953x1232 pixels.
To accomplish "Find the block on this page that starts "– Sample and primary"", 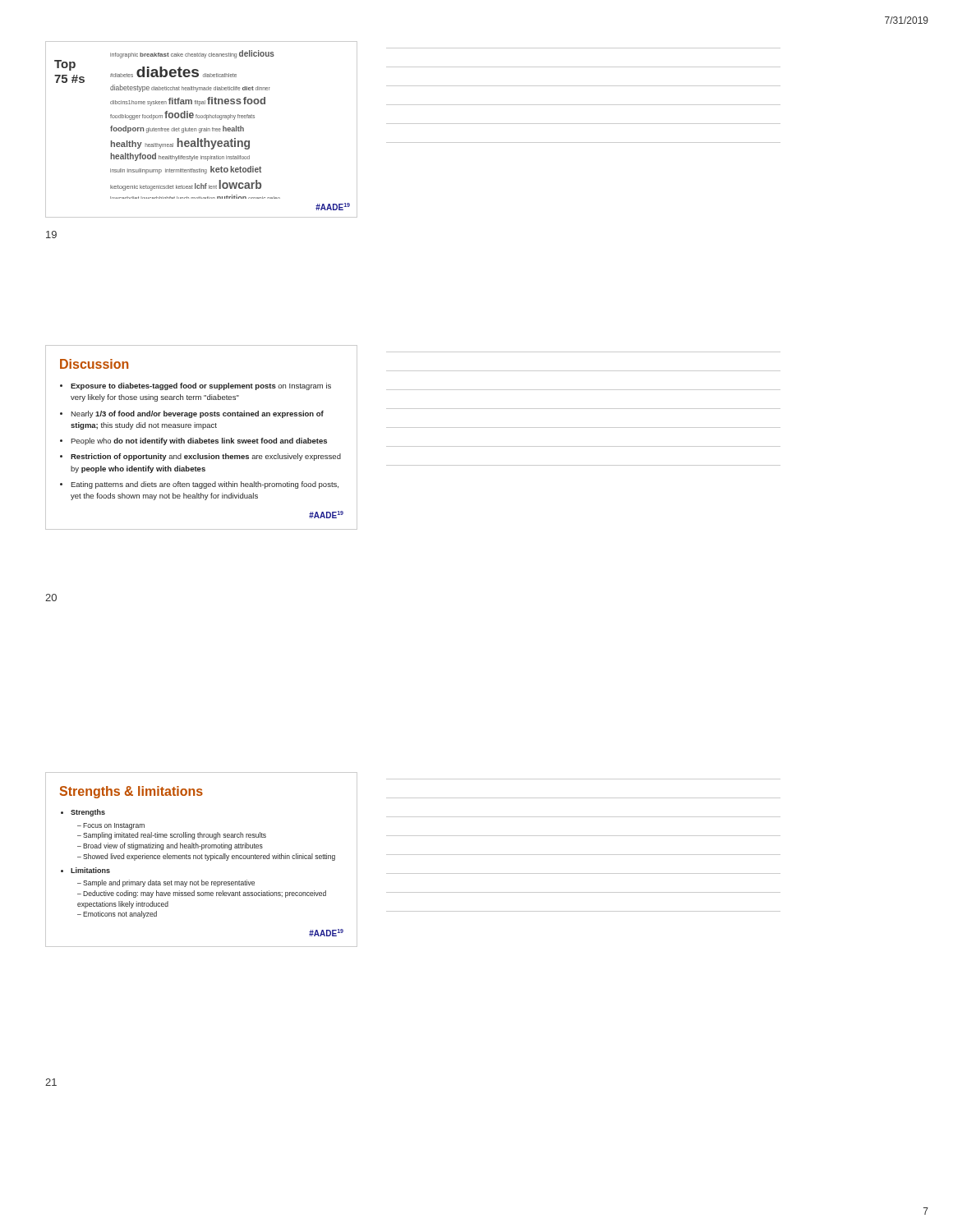I will coord(166,883).
